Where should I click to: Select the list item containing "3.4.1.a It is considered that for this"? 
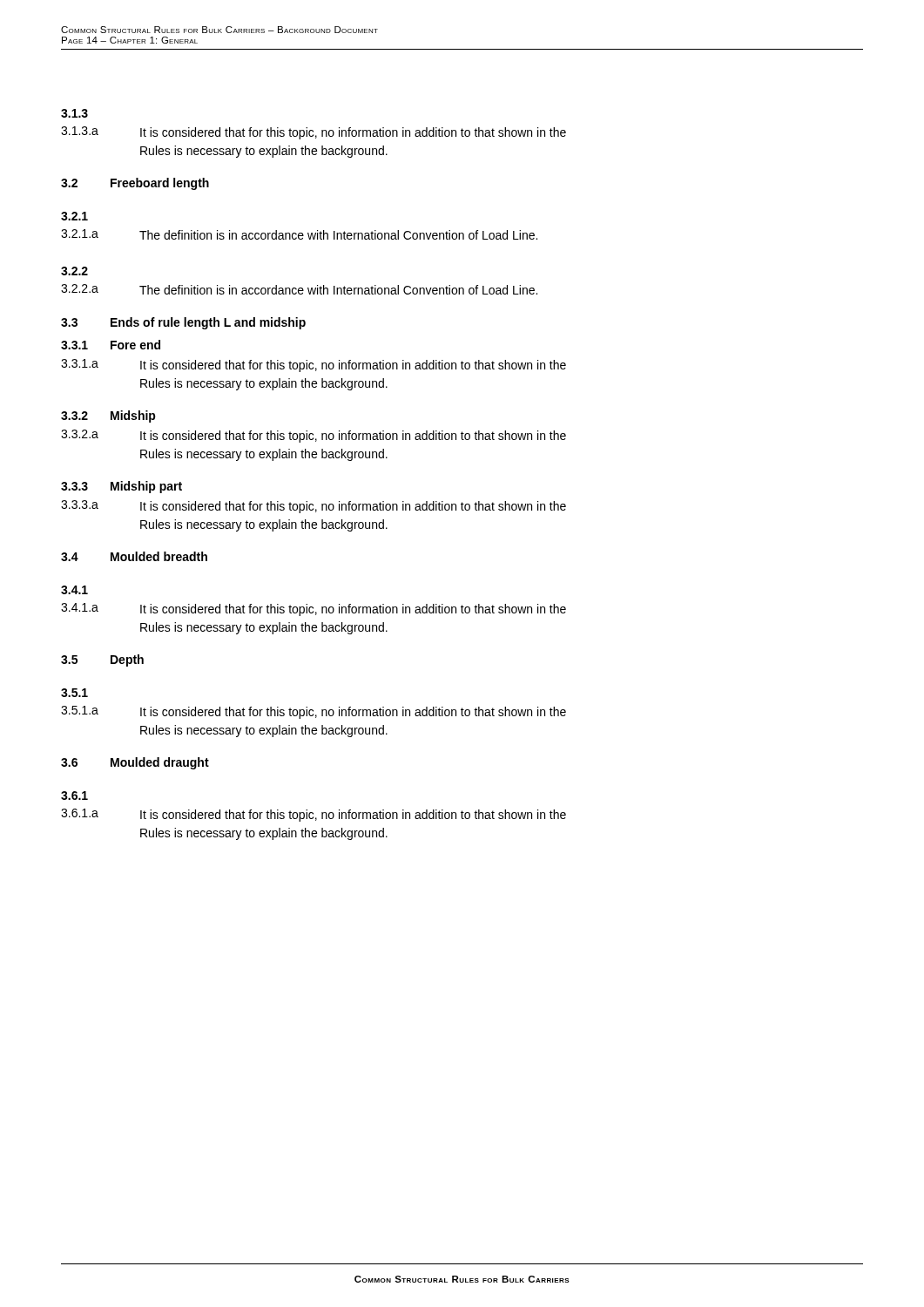click(314, 619)
